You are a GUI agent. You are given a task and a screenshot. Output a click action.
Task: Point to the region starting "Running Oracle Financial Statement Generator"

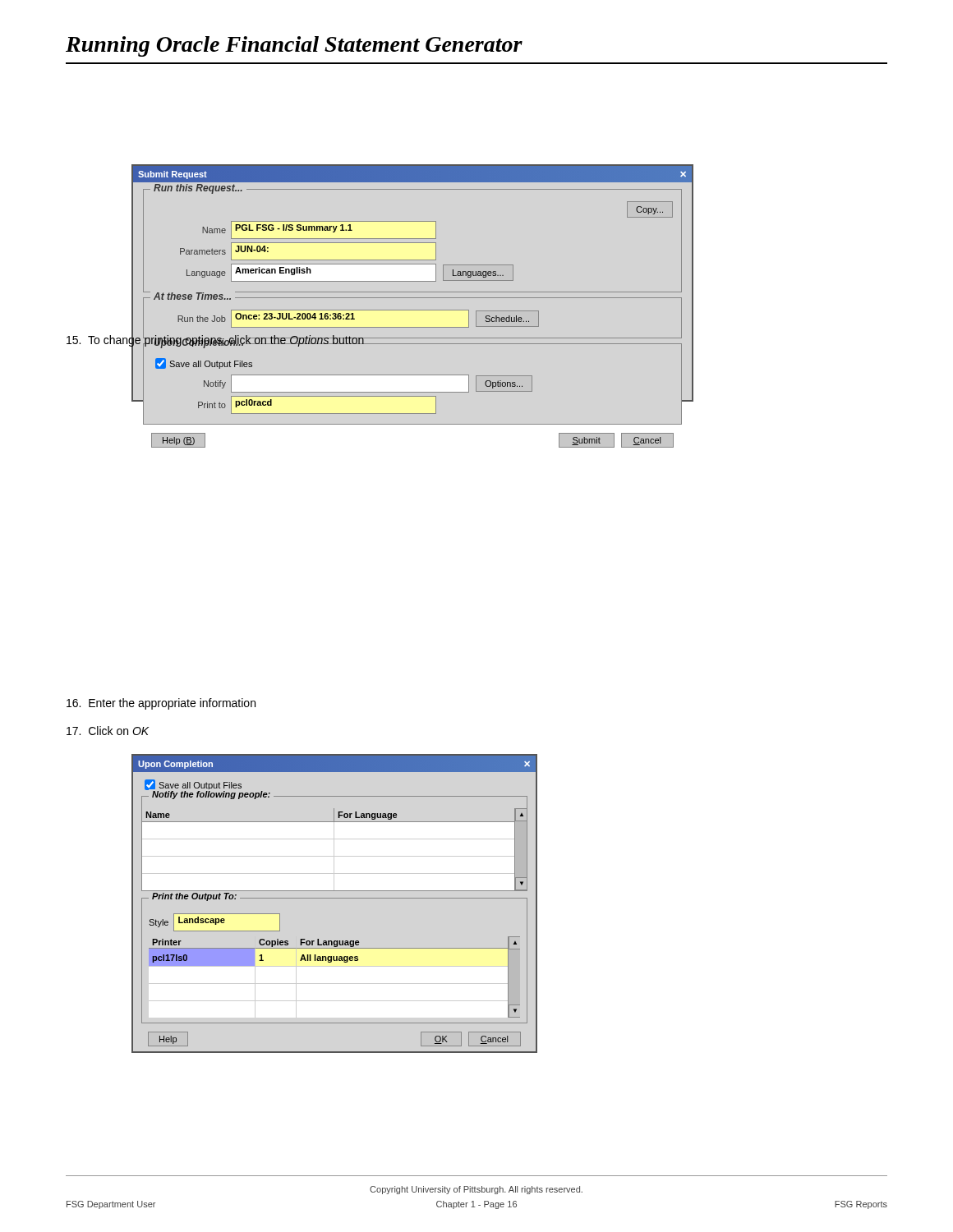[476, 48]
